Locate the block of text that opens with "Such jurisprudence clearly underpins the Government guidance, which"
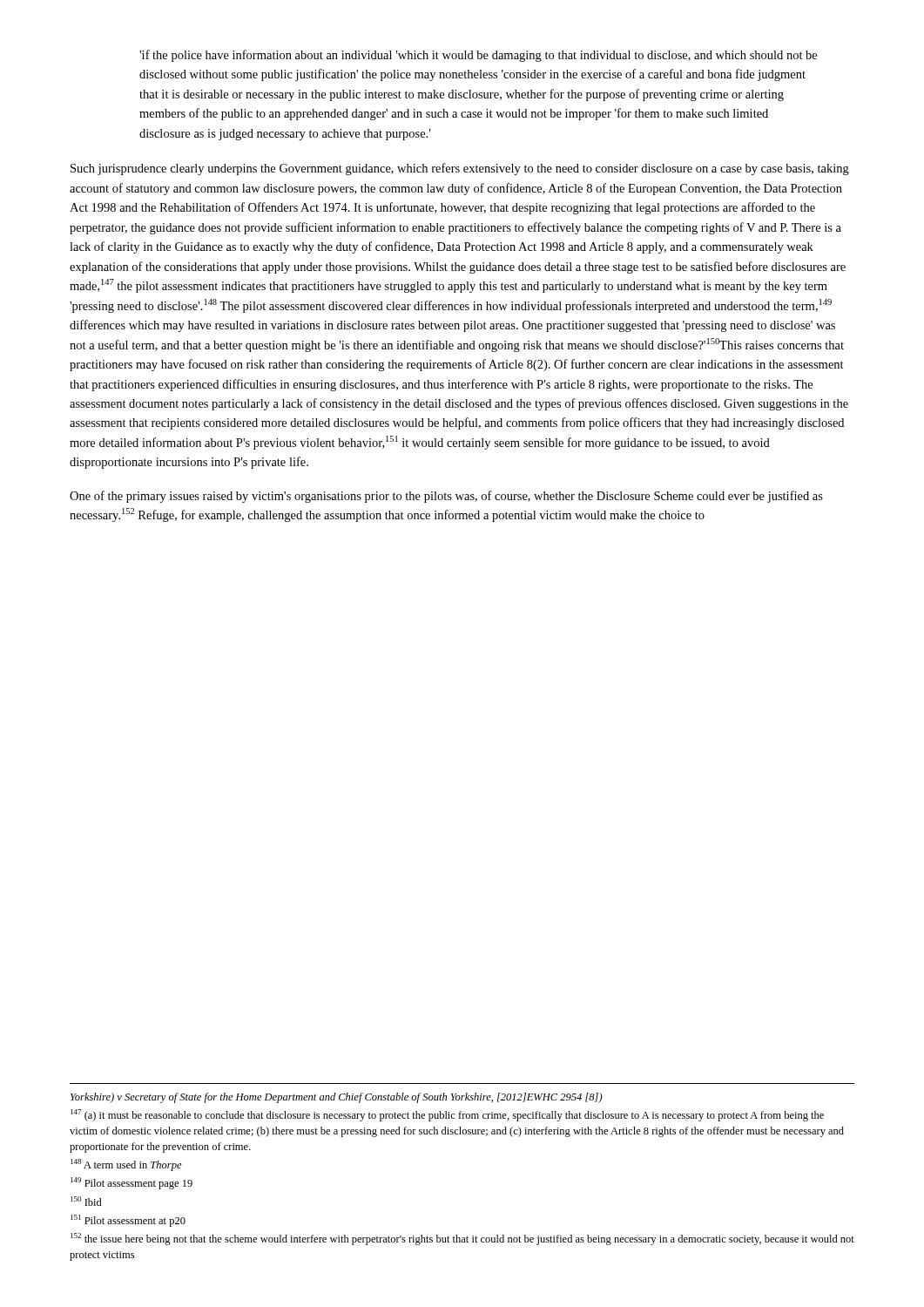 point(459,315)
